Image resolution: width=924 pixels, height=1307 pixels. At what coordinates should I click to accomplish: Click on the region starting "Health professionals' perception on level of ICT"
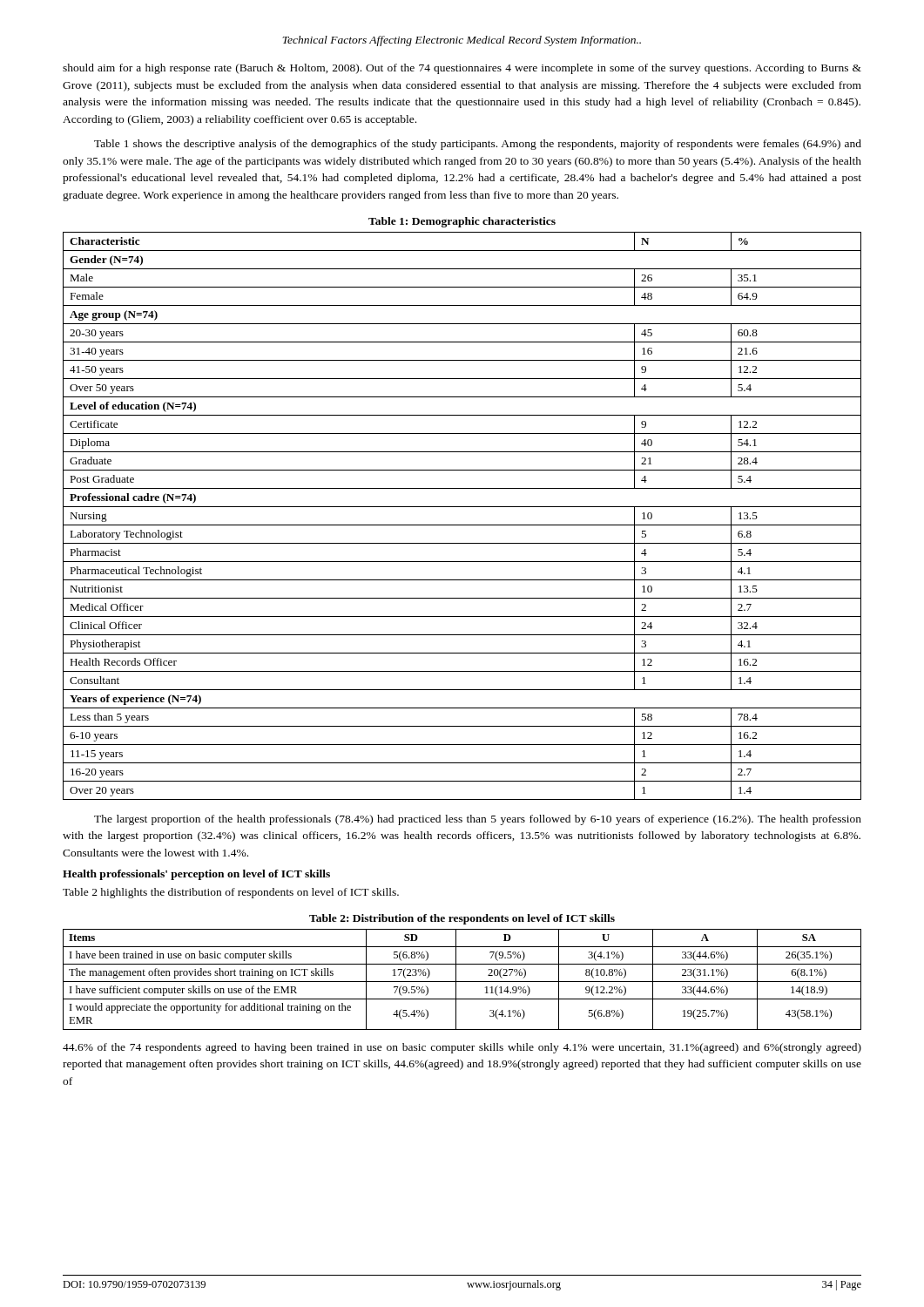pyautogui.click(x=196, y=874)
